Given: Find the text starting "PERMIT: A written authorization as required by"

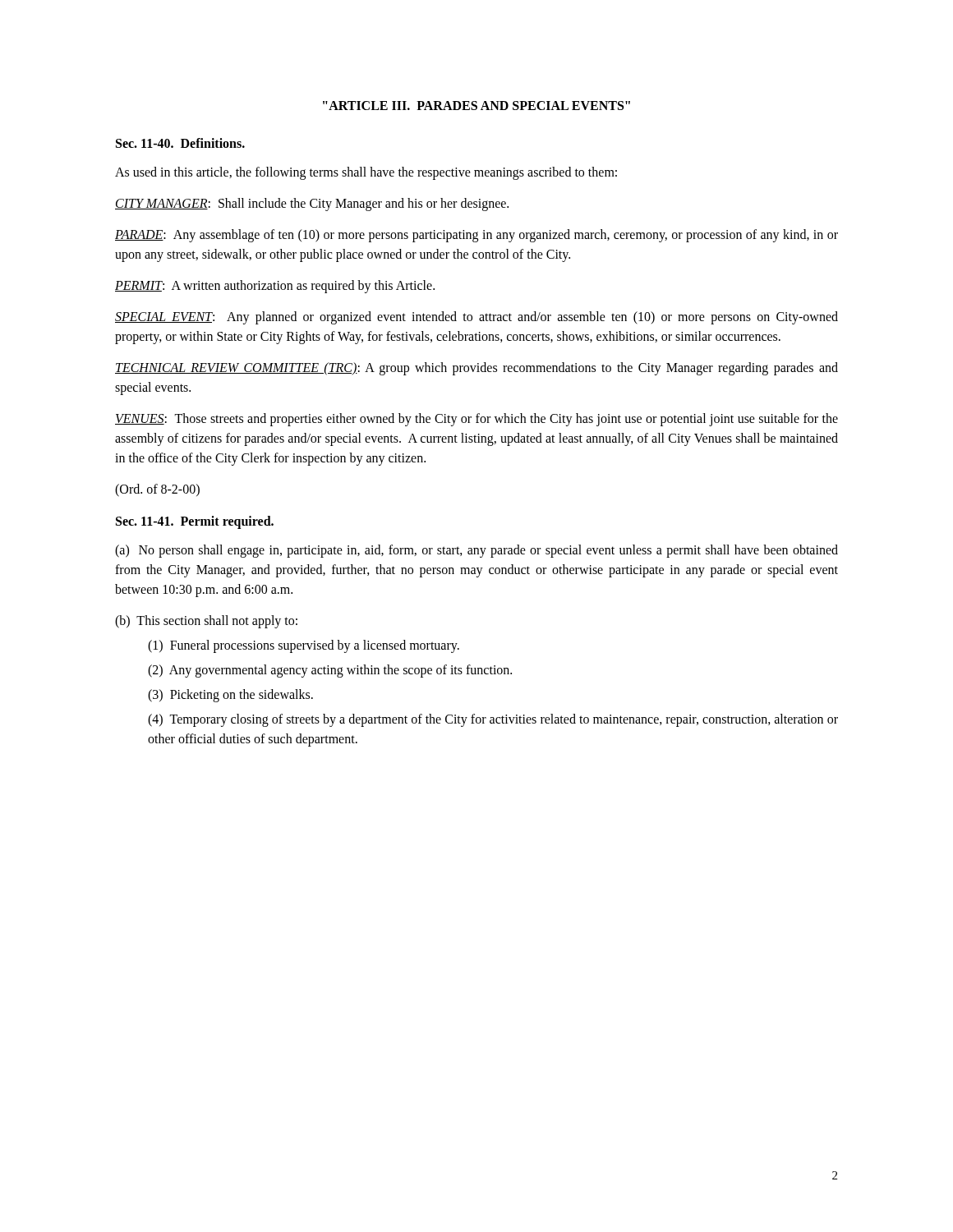Looking at the screenshot, I should [275, 285].
